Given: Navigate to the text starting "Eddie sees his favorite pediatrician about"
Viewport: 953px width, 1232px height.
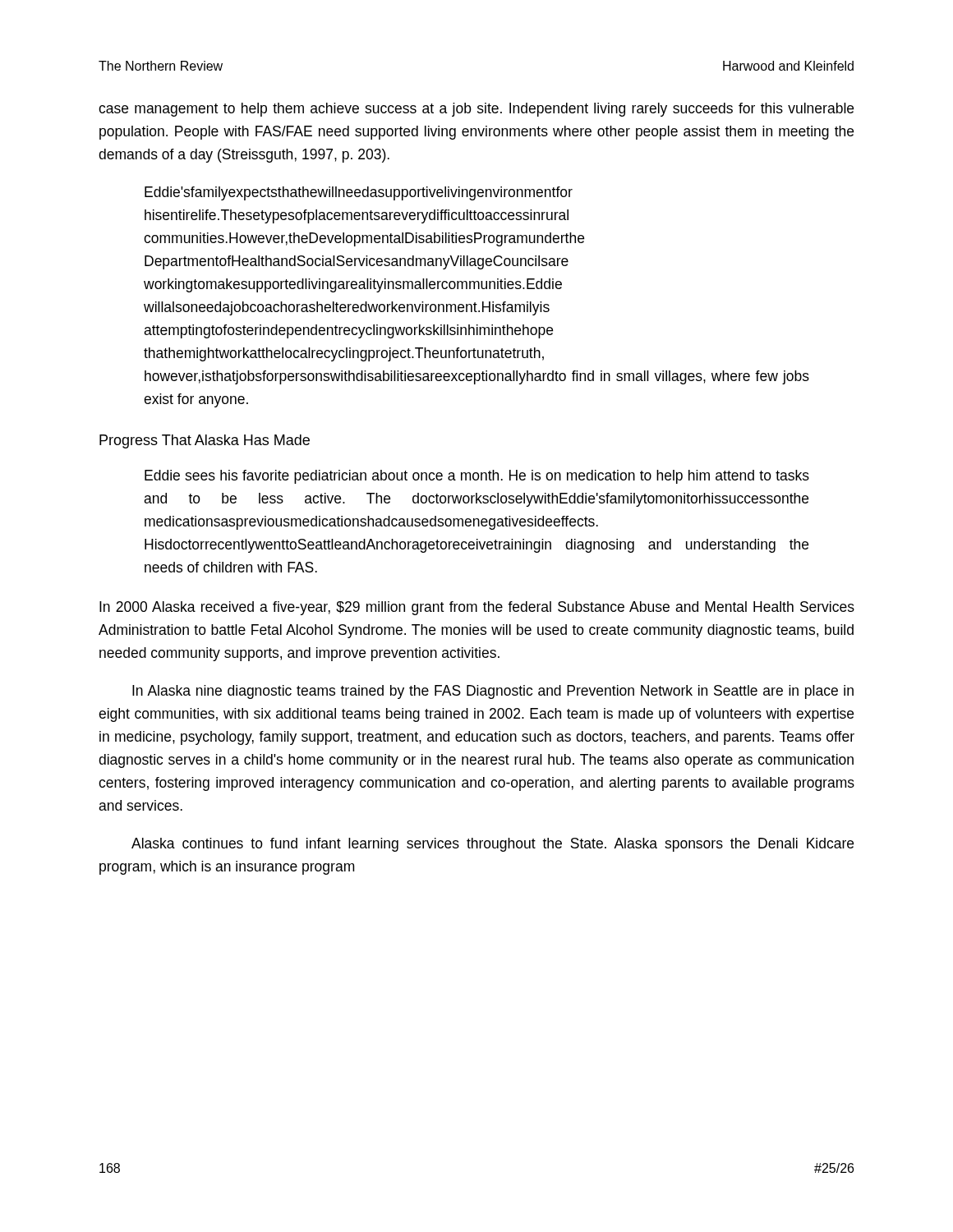Looking at the screenshot, I should click(x=476, y=522).
